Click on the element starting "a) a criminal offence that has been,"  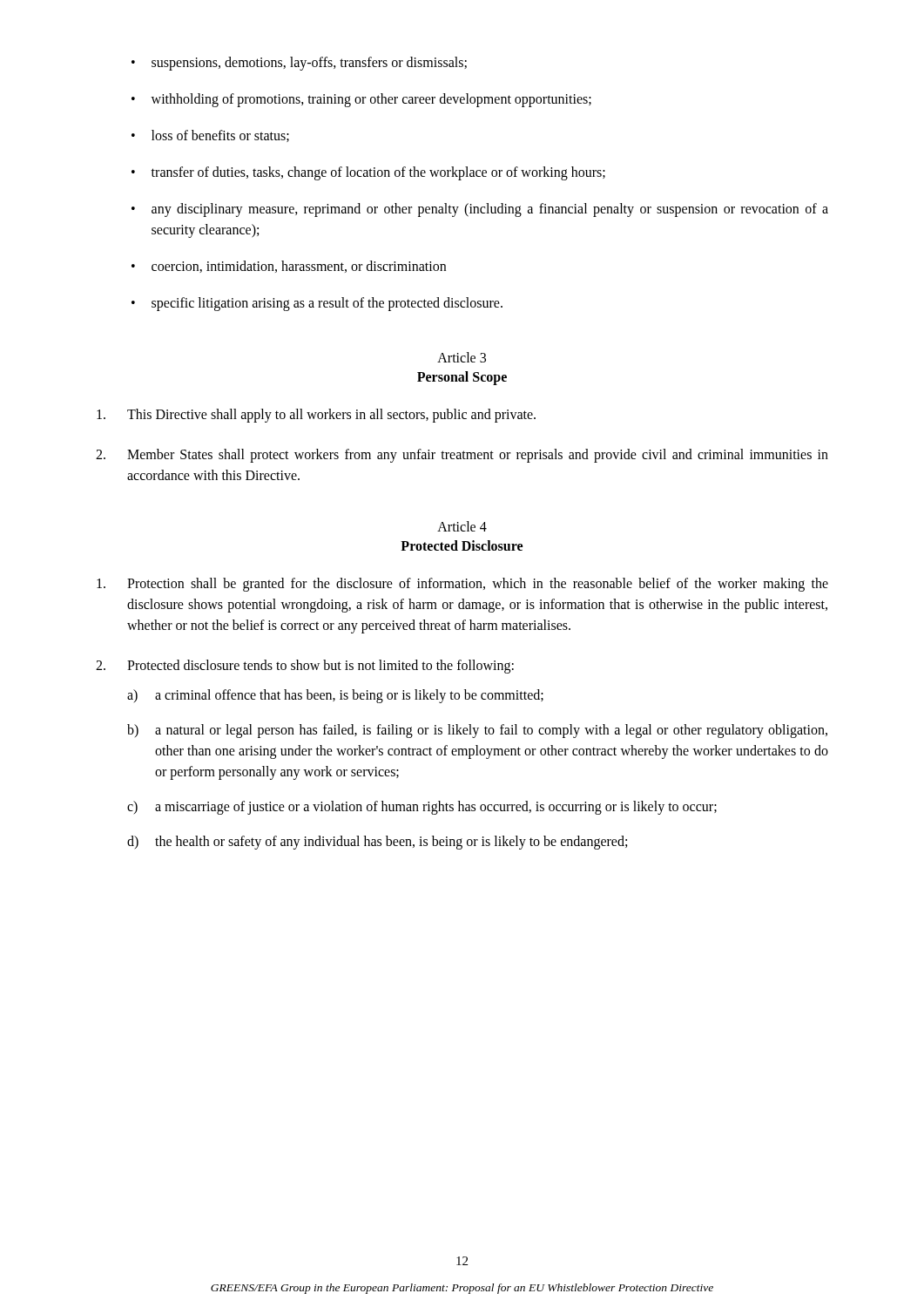[478, 695]
